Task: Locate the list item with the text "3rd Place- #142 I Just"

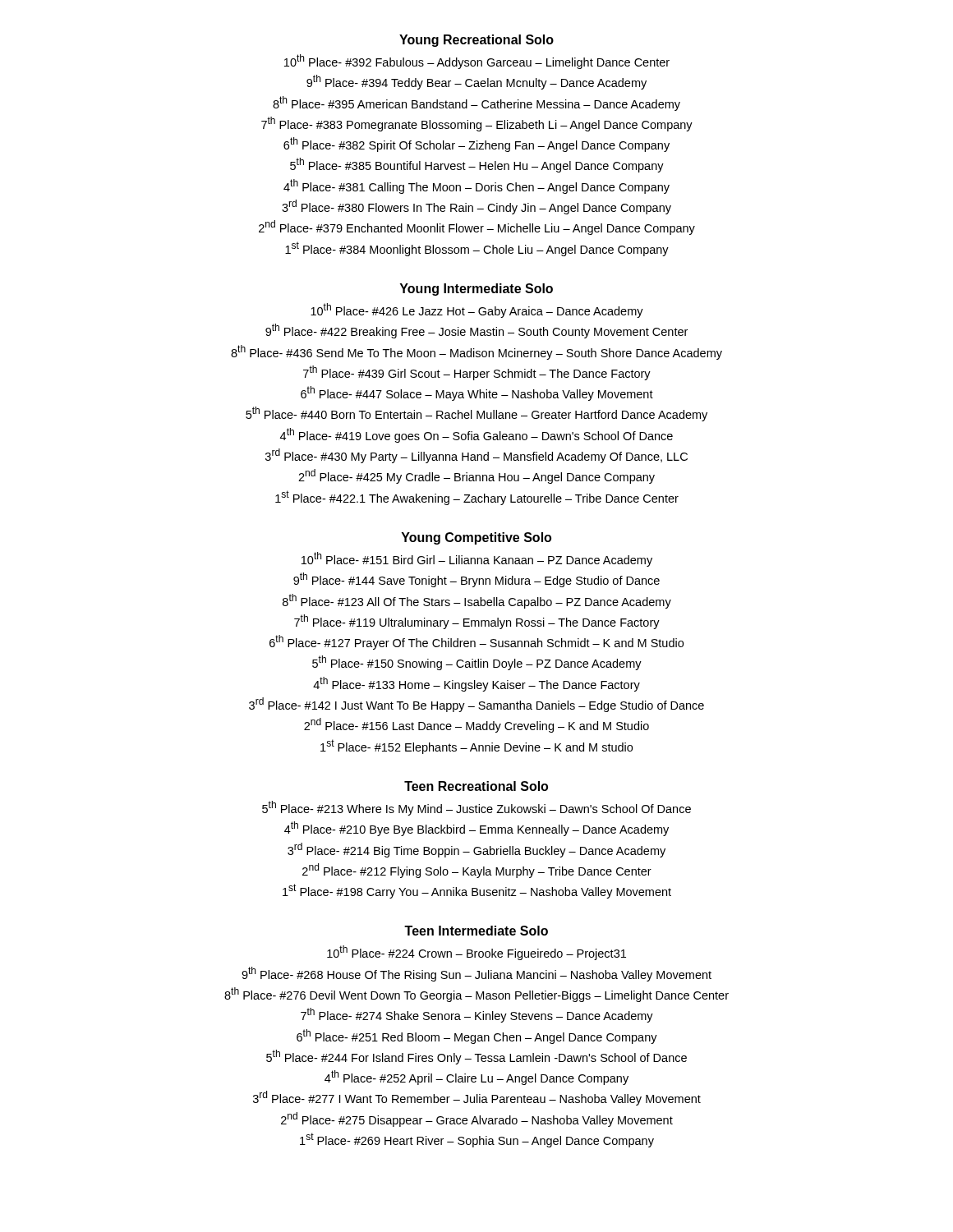Action: 476,704
